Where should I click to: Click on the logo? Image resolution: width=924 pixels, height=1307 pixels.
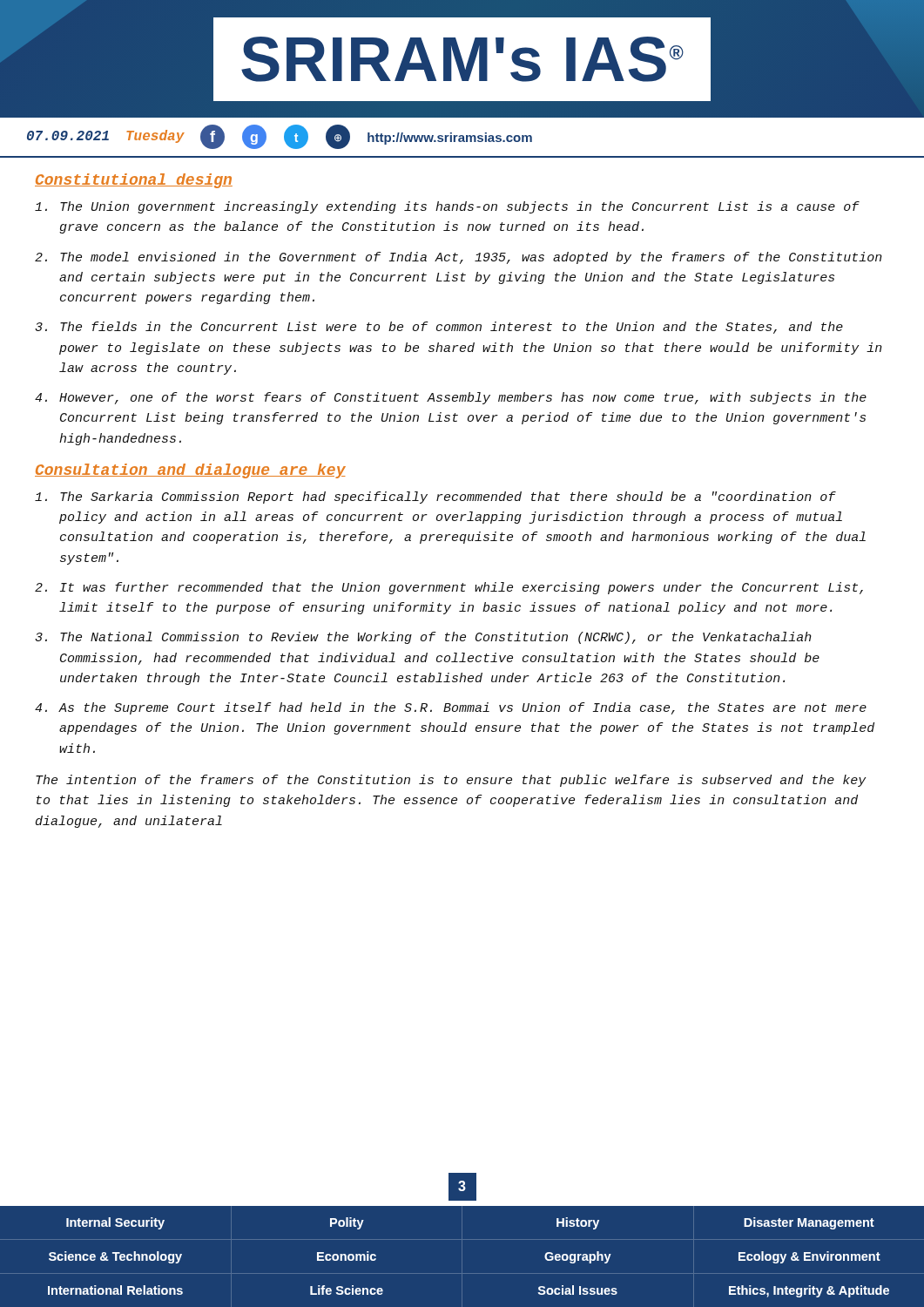pos(462,59)
